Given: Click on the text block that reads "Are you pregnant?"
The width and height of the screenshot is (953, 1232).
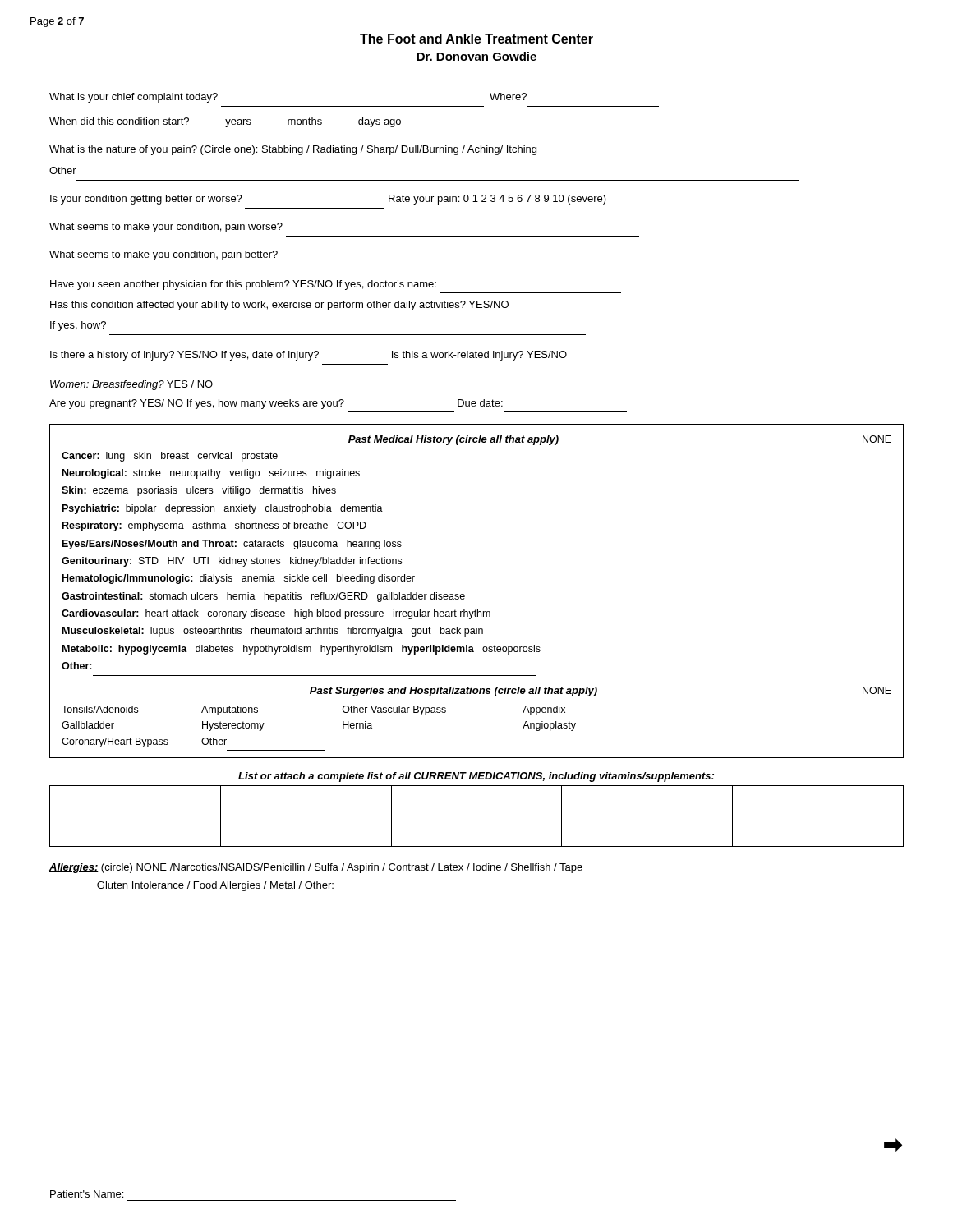Looking at the screenshot, I should [x=338, y=404].
